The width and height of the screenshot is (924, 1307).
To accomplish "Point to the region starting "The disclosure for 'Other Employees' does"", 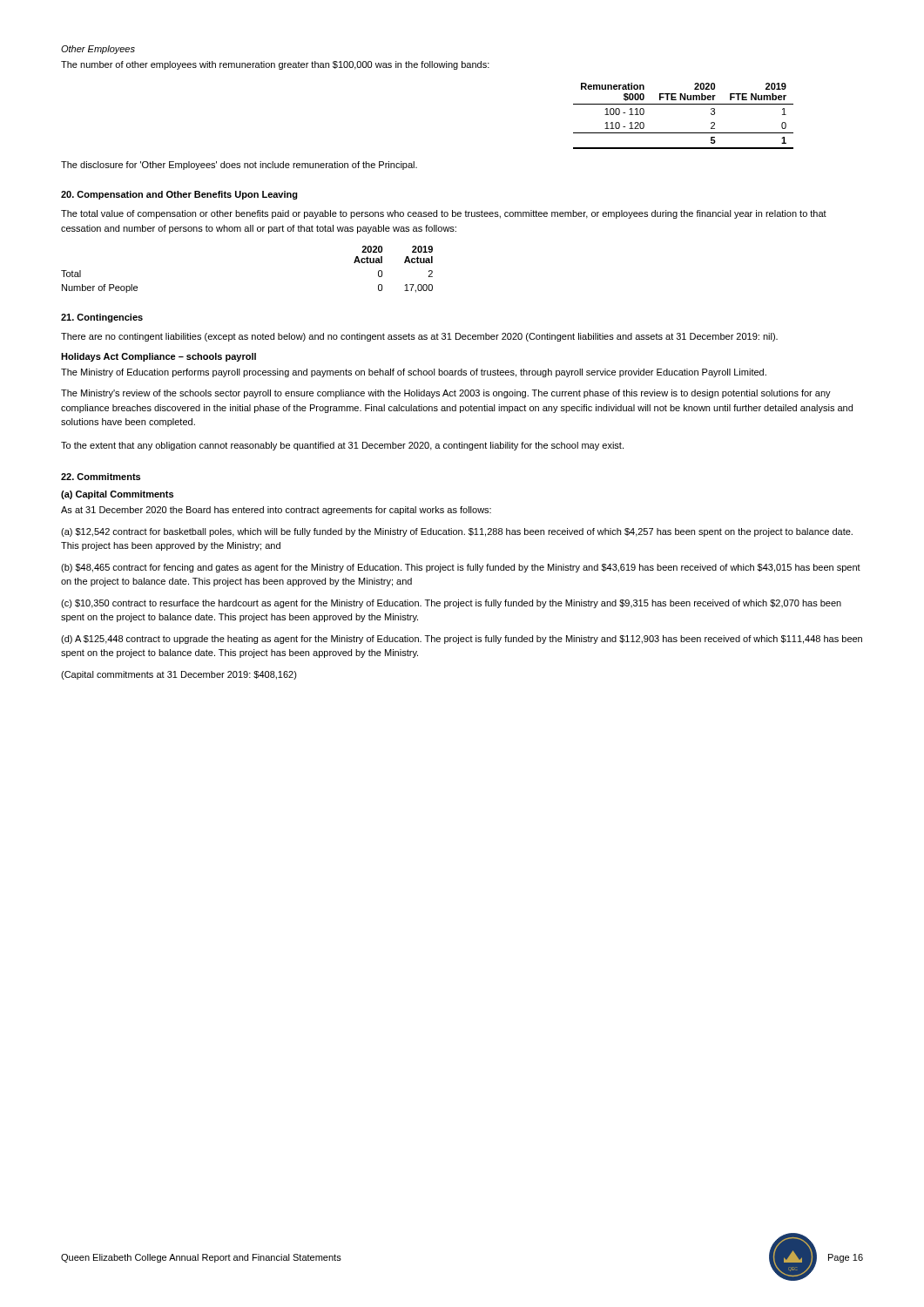I will [239, 164].
